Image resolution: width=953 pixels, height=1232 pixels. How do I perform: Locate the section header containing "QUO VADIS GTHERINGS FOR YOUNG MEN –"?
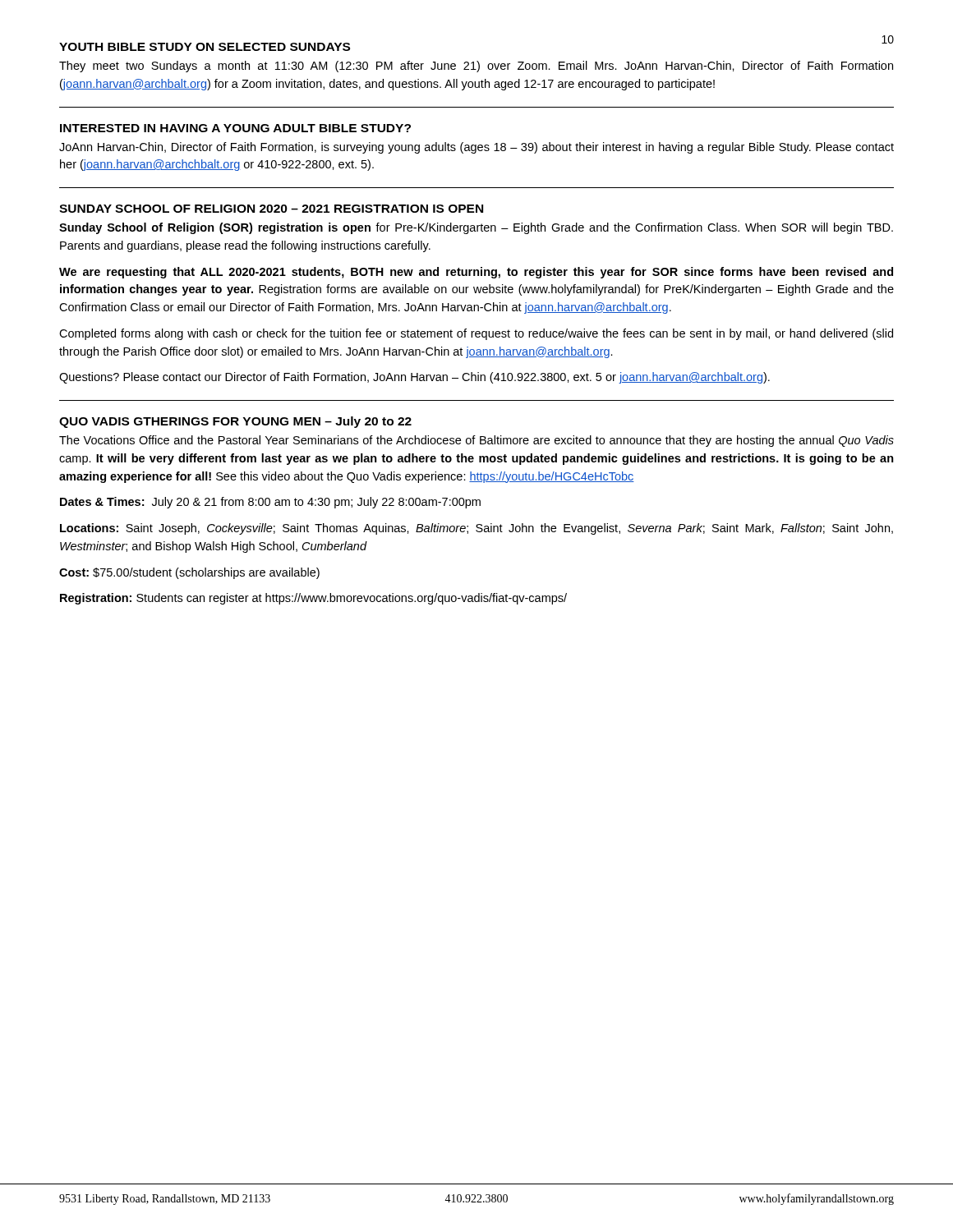(x=235, y=421)
